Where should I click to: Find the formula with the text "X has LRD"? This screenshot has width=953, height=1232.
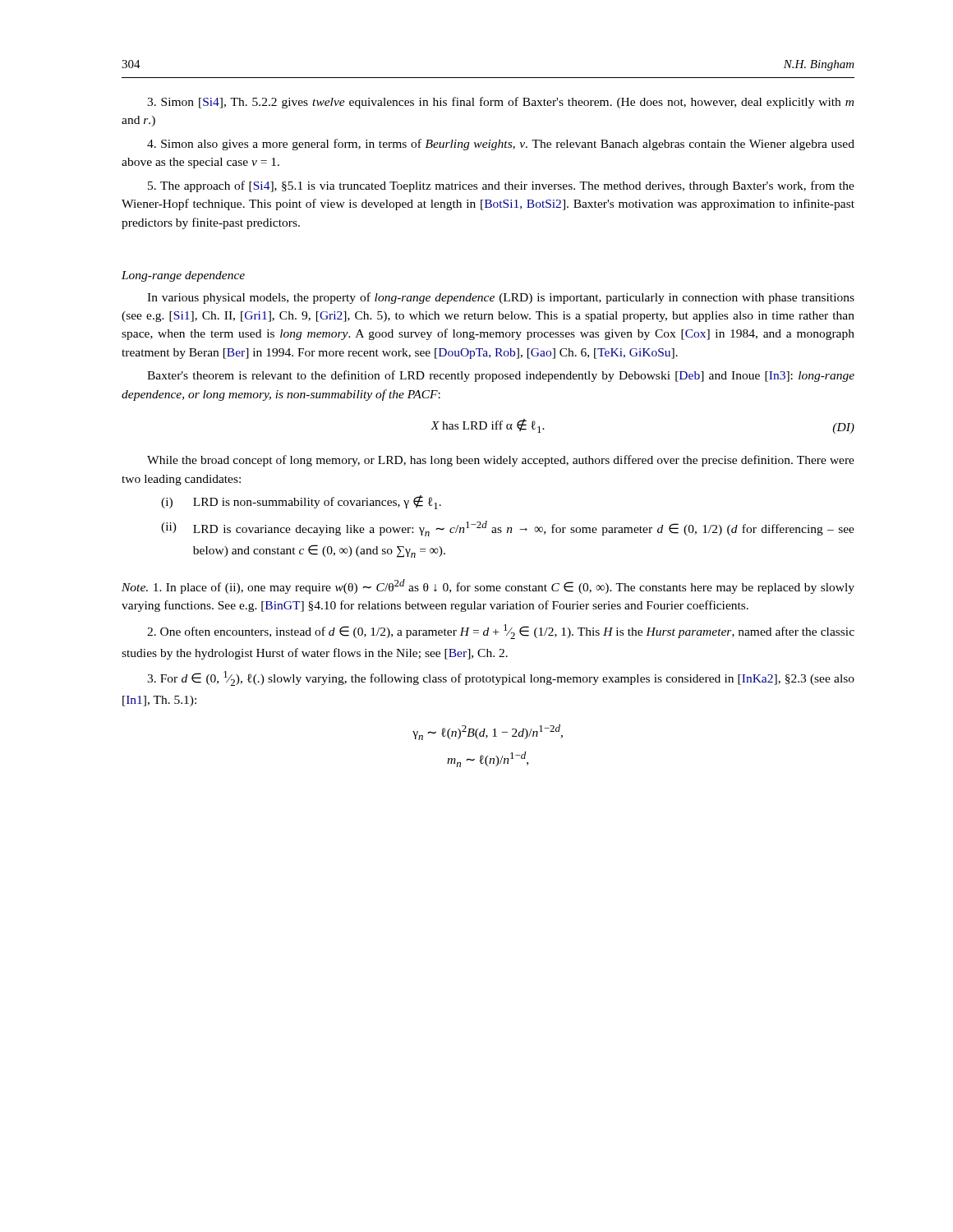tap(493, 426)
